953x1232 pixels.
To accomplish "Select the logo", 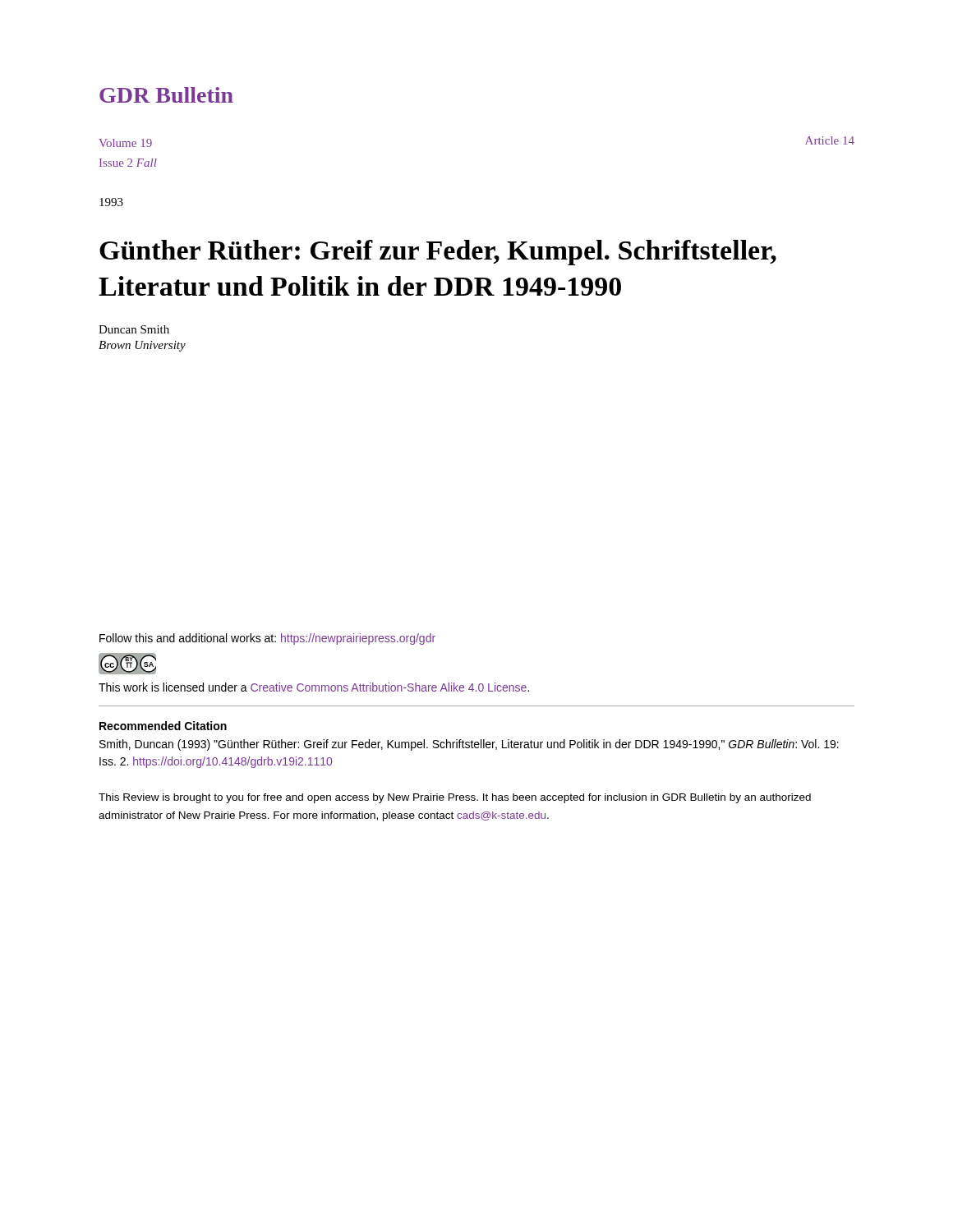I will pos(476,664).
